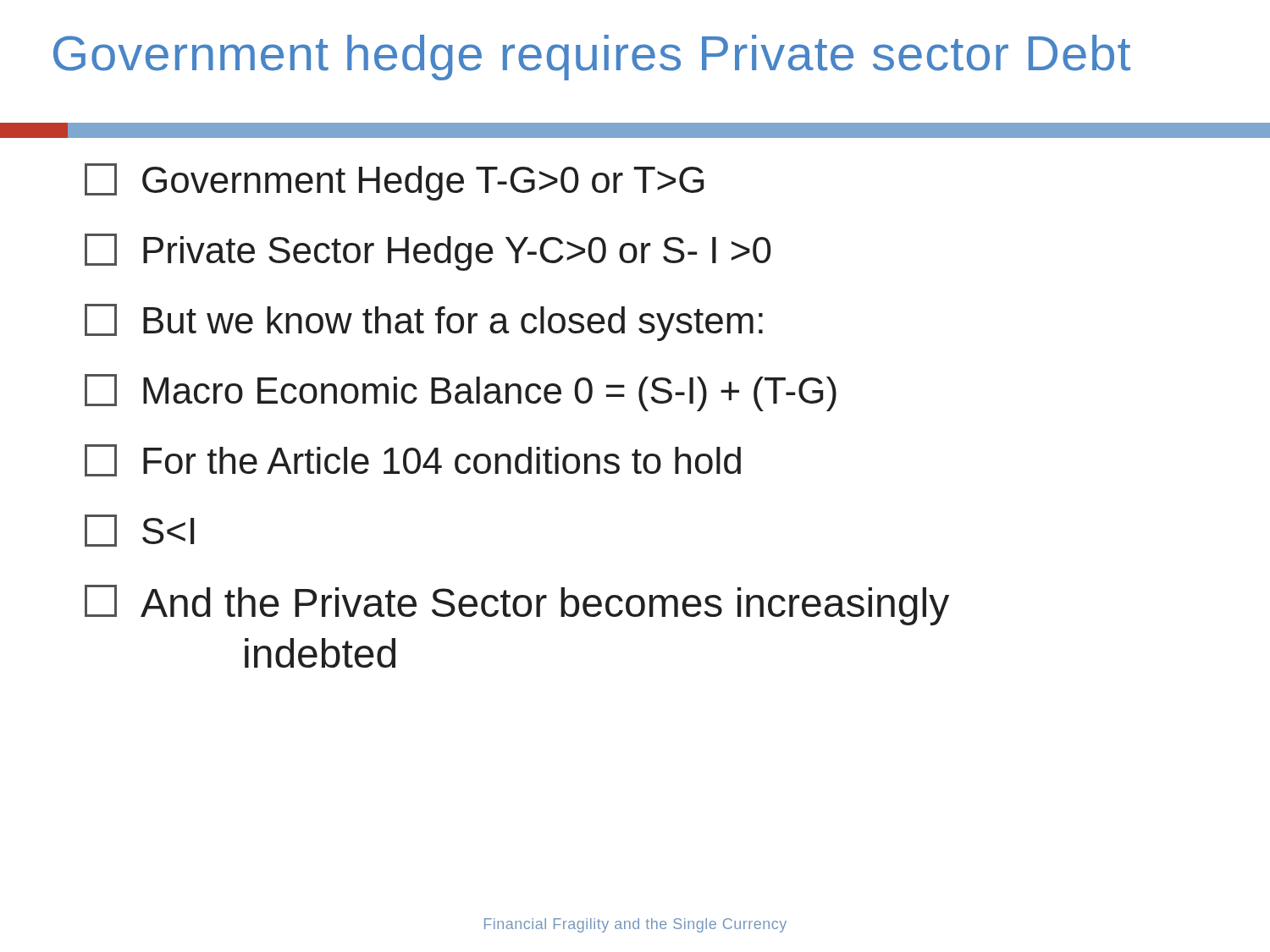Click the passage that begins "Macro Economic Balance 0 ="

click(x=461, y=391)
